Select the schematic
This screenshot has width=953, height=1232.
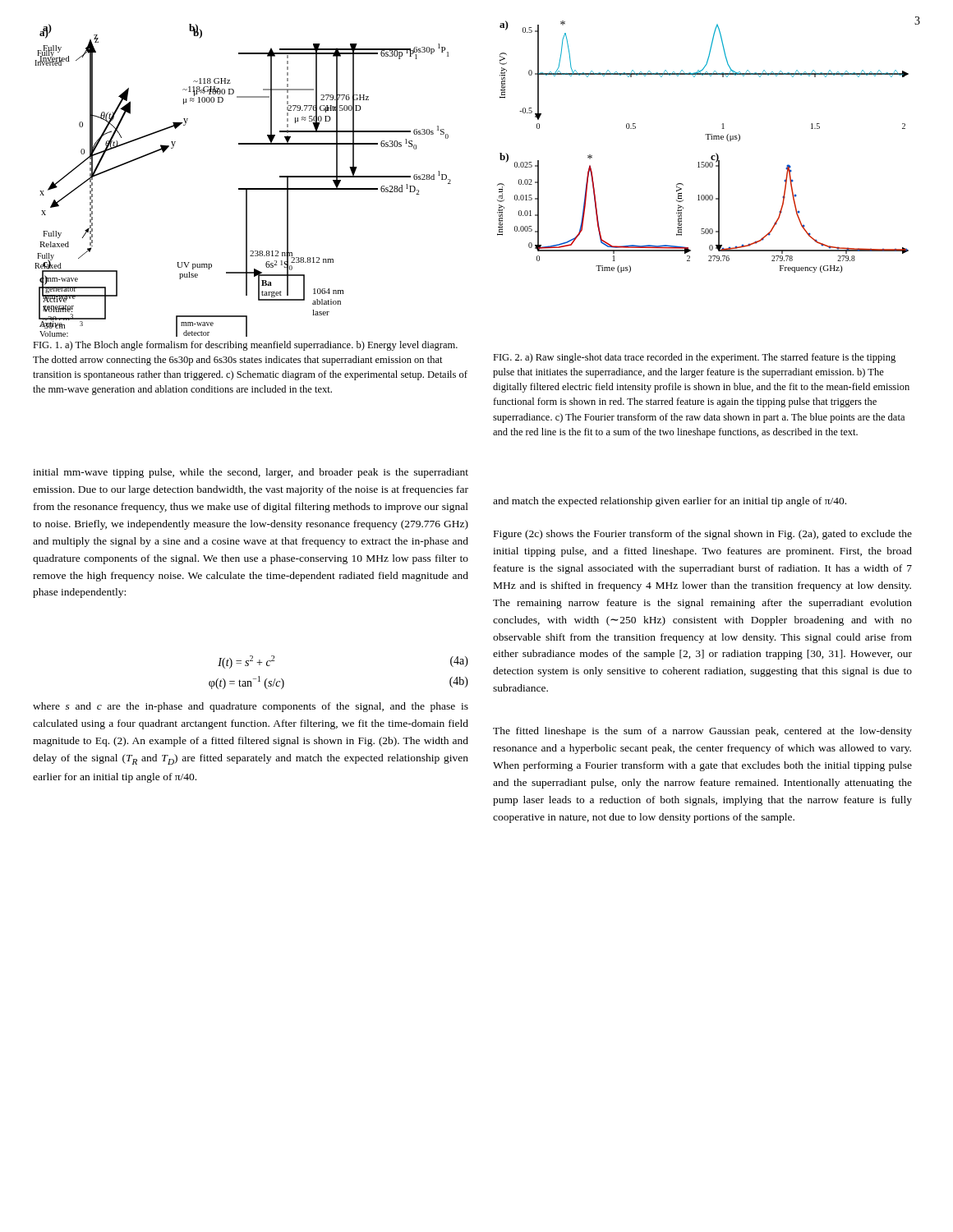[x=251, y=168]
